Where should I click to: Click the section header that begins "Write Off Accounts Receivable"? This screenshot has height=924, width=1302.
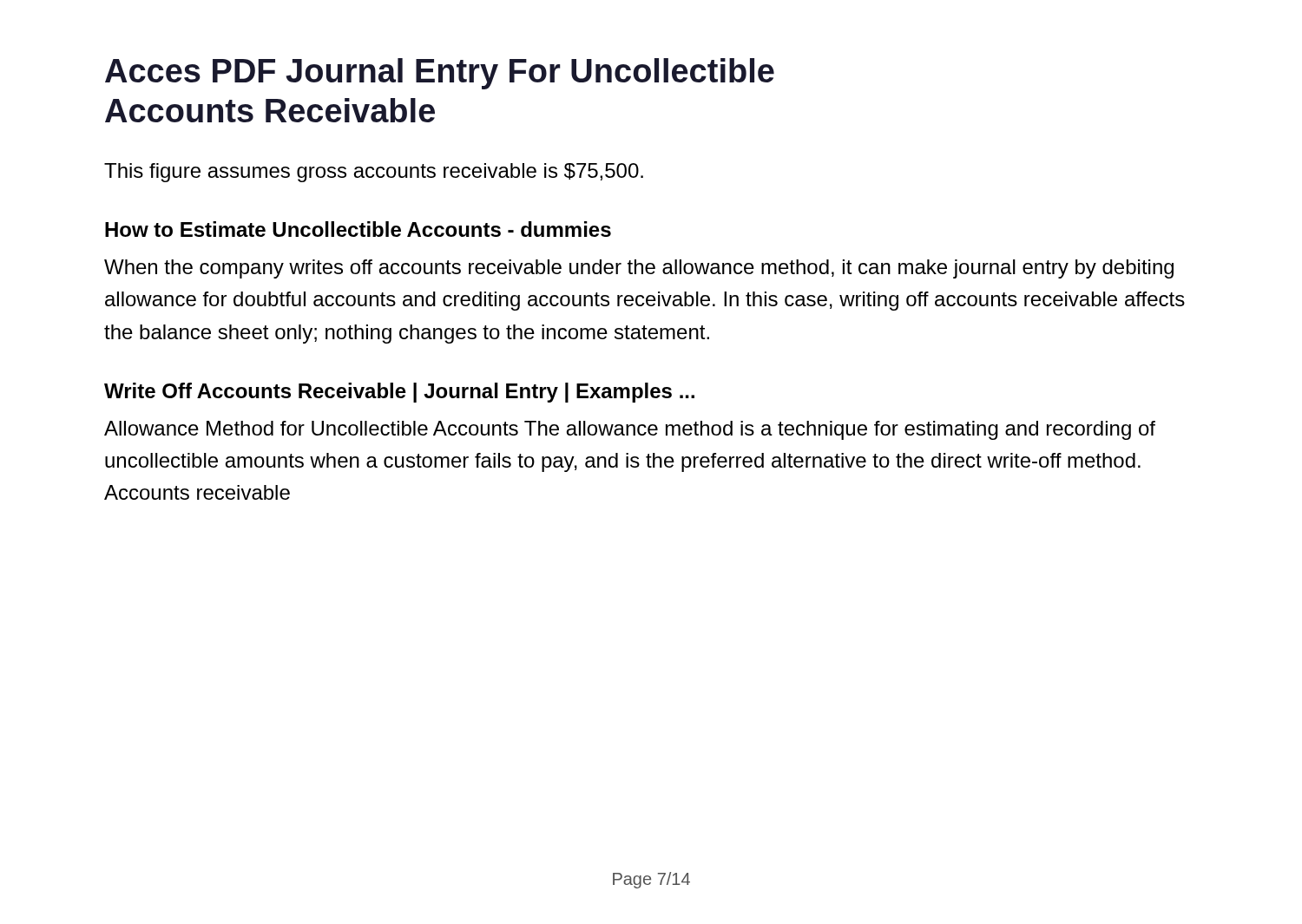coord(400,391)
